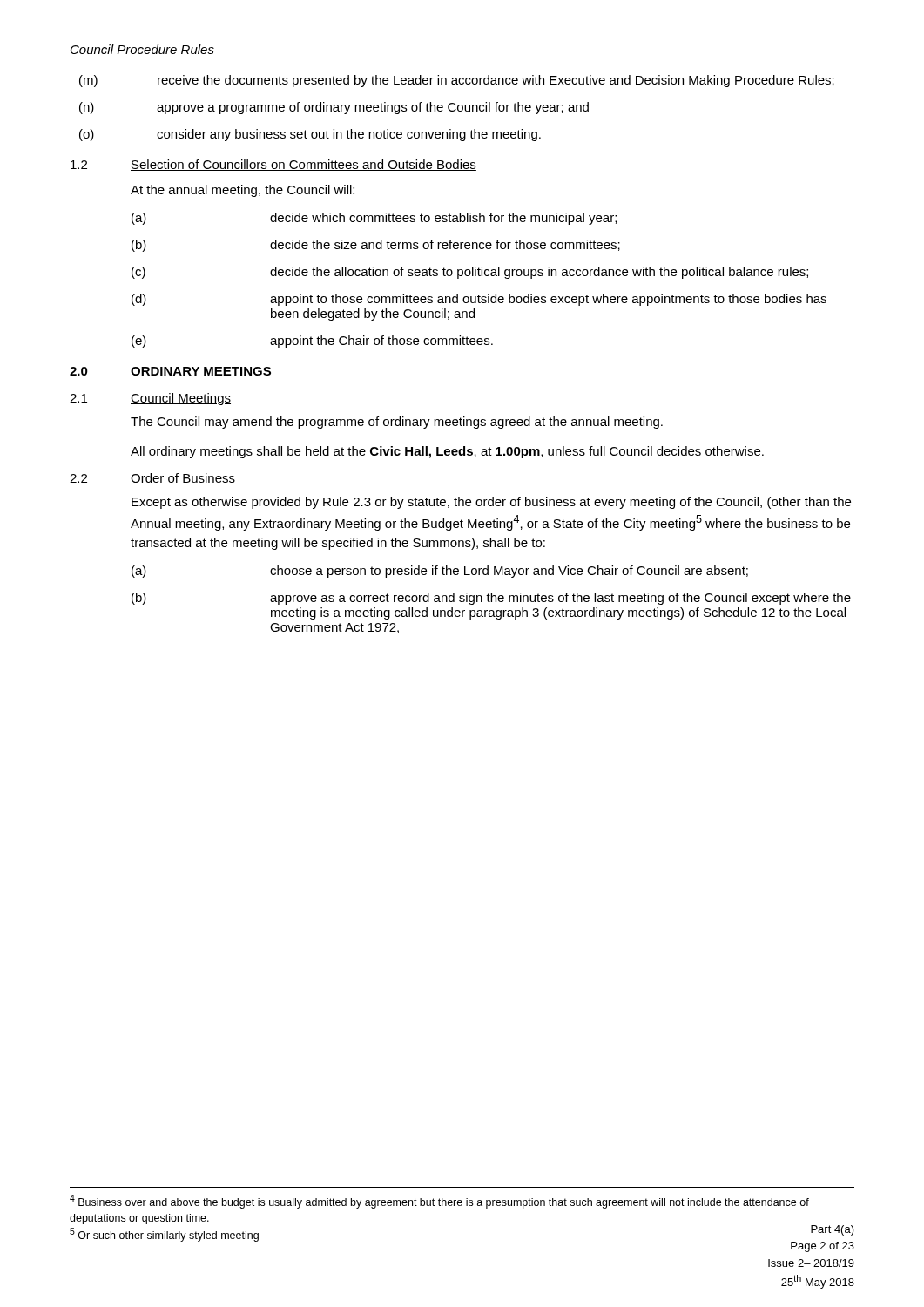Locate the section header that opens with "1.2 Selection of Councillors on Committees and Outside"

(x=273, y=164)
